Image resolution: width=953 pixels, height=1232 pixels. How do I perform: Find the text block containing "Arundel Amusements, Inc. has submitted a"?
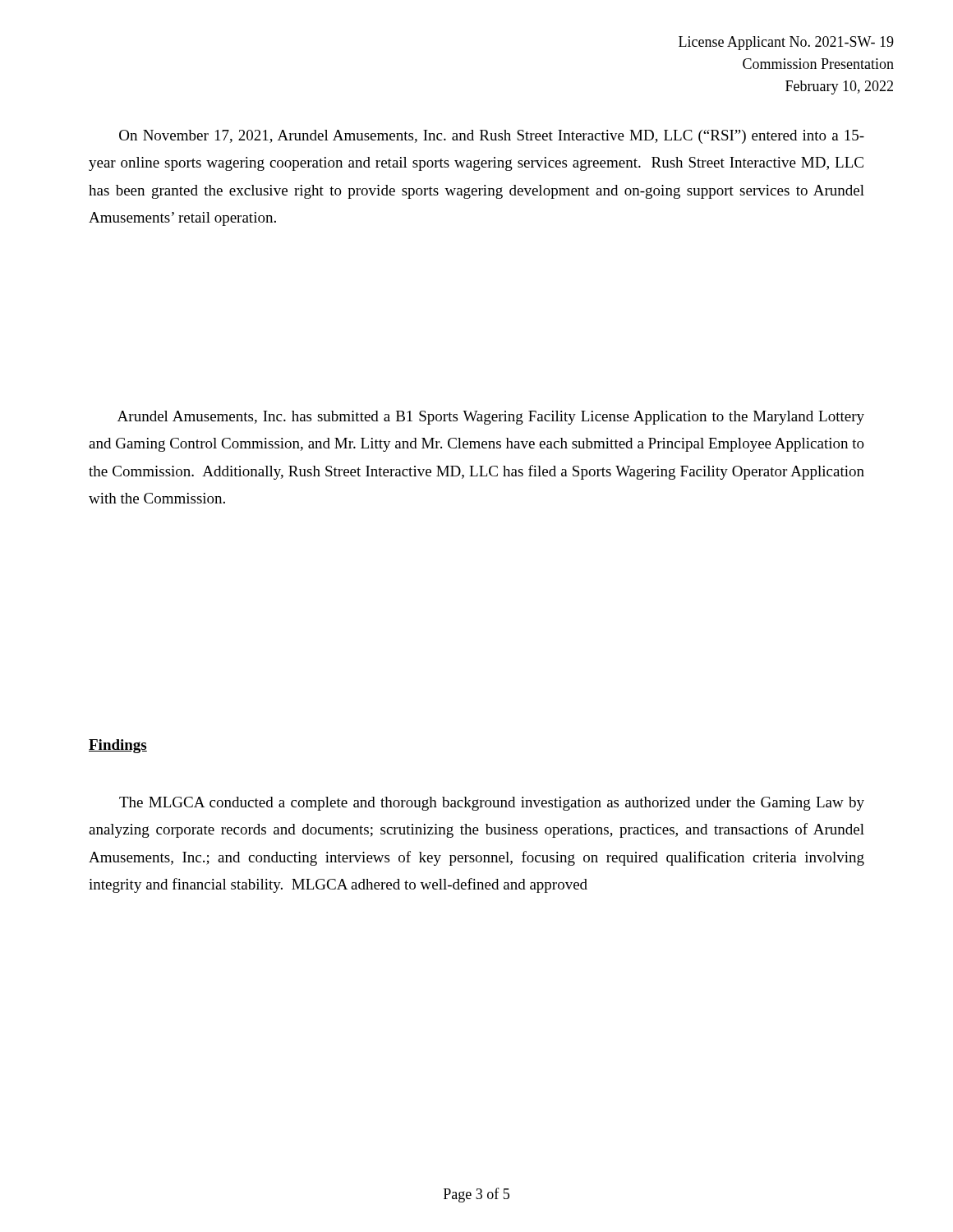point(476,457)
